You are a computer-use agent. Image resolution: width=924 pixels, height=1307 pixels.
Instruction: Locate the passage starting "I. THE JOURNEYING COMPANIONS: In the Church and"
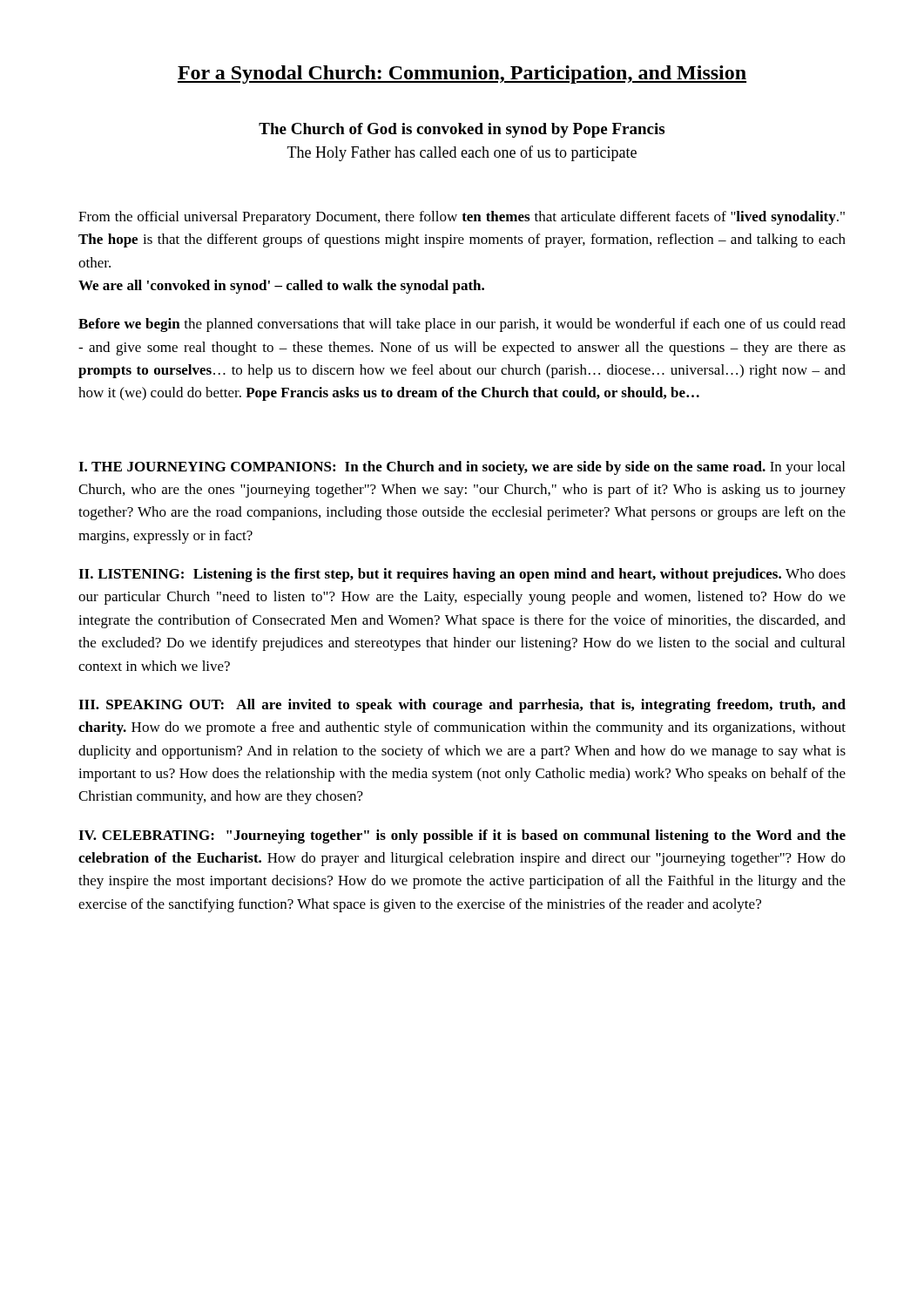[462, 501]
